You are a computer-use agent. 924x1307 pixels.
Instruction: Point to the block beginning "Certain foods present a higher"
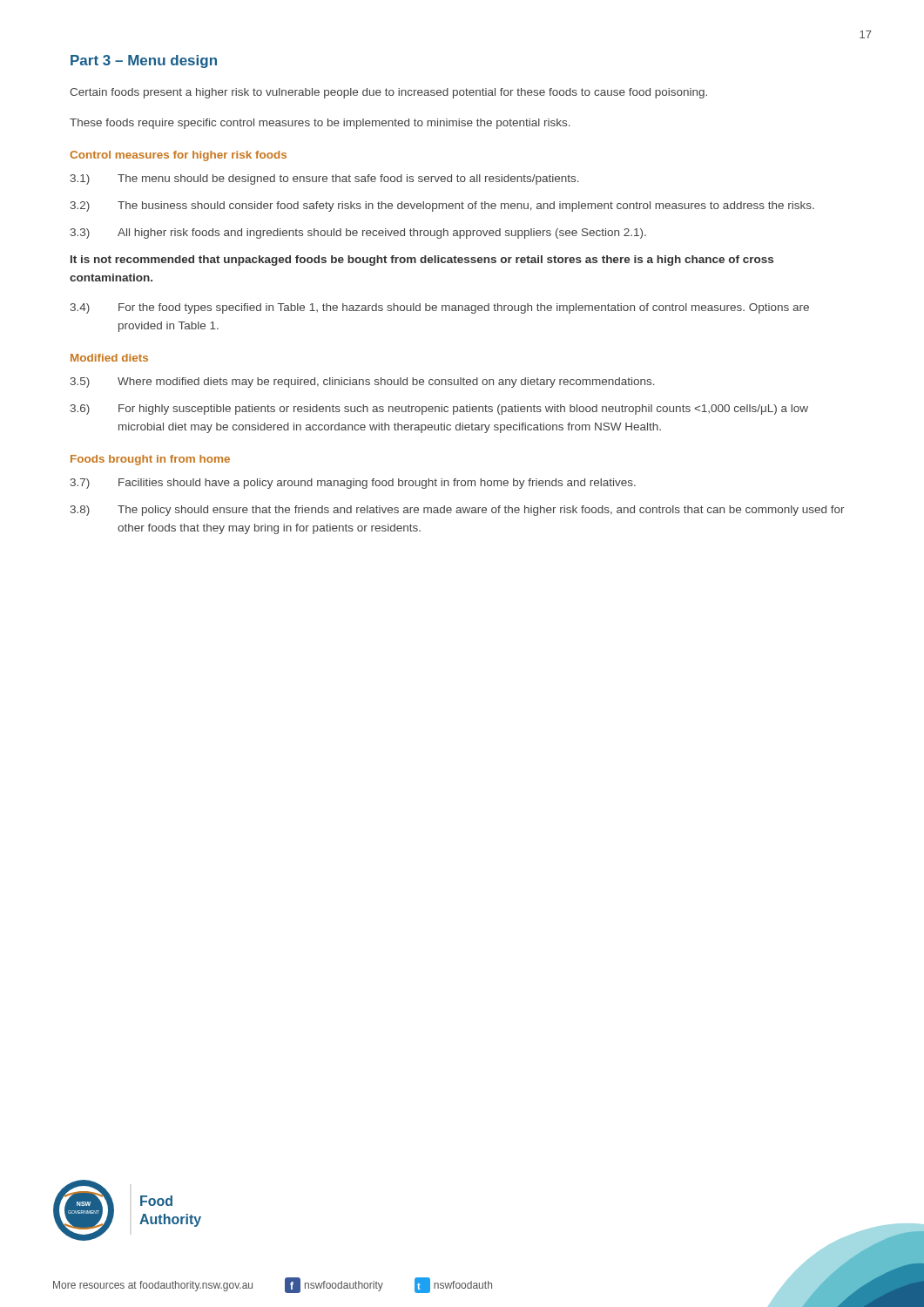389,92
